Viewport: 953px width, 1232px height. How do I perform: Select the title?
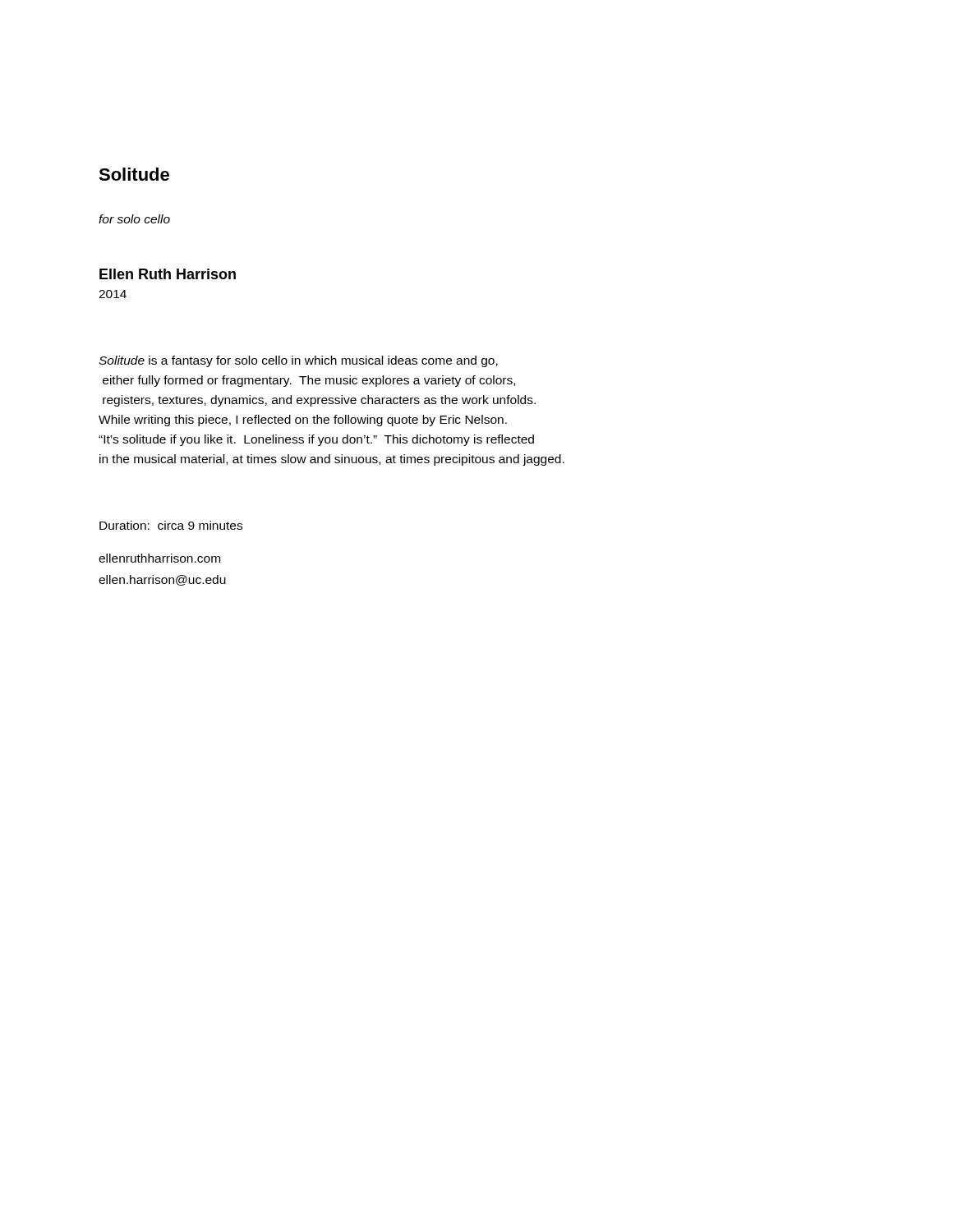pos(134,175)
